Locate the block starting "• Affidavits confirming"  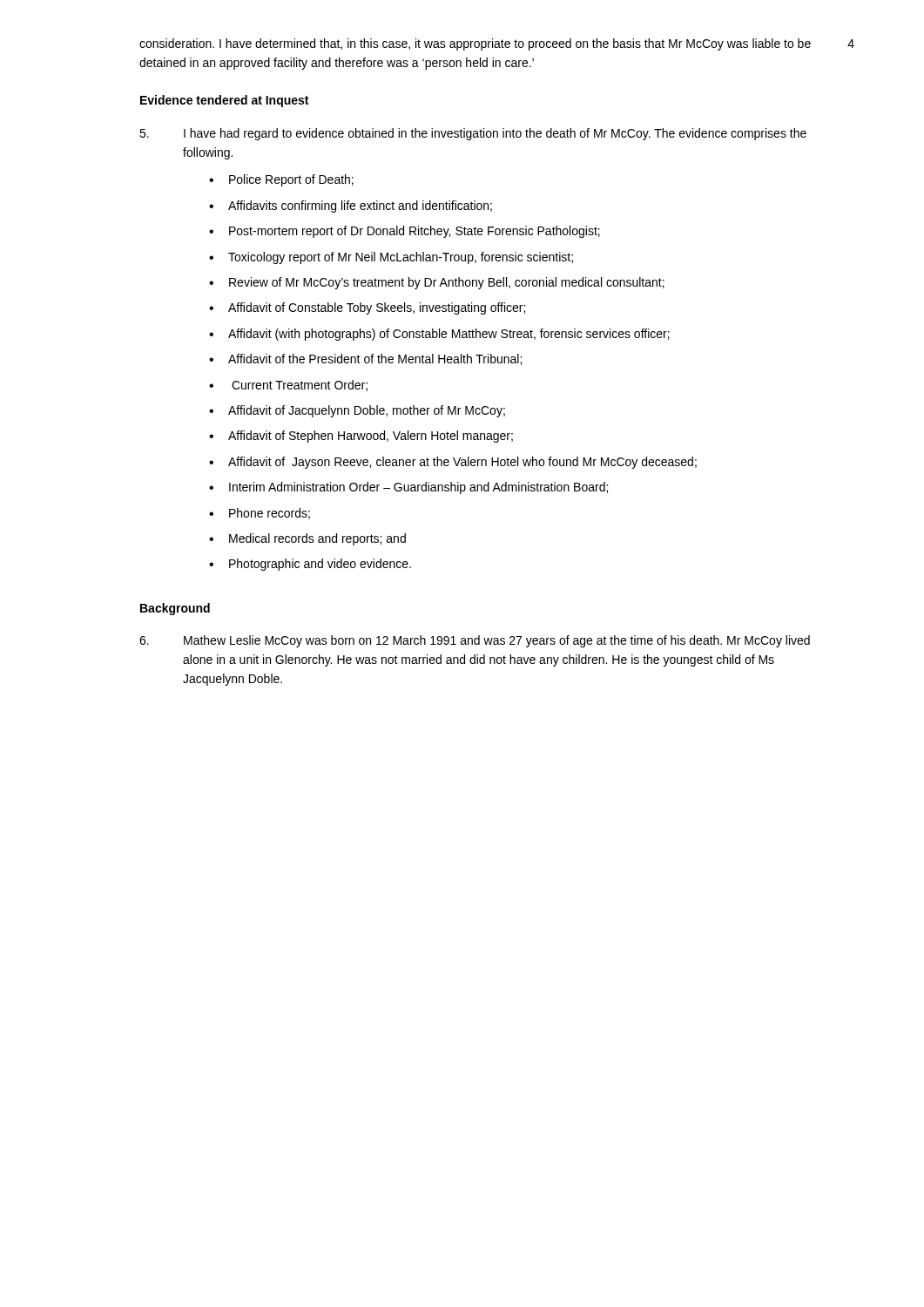(351, 207)
